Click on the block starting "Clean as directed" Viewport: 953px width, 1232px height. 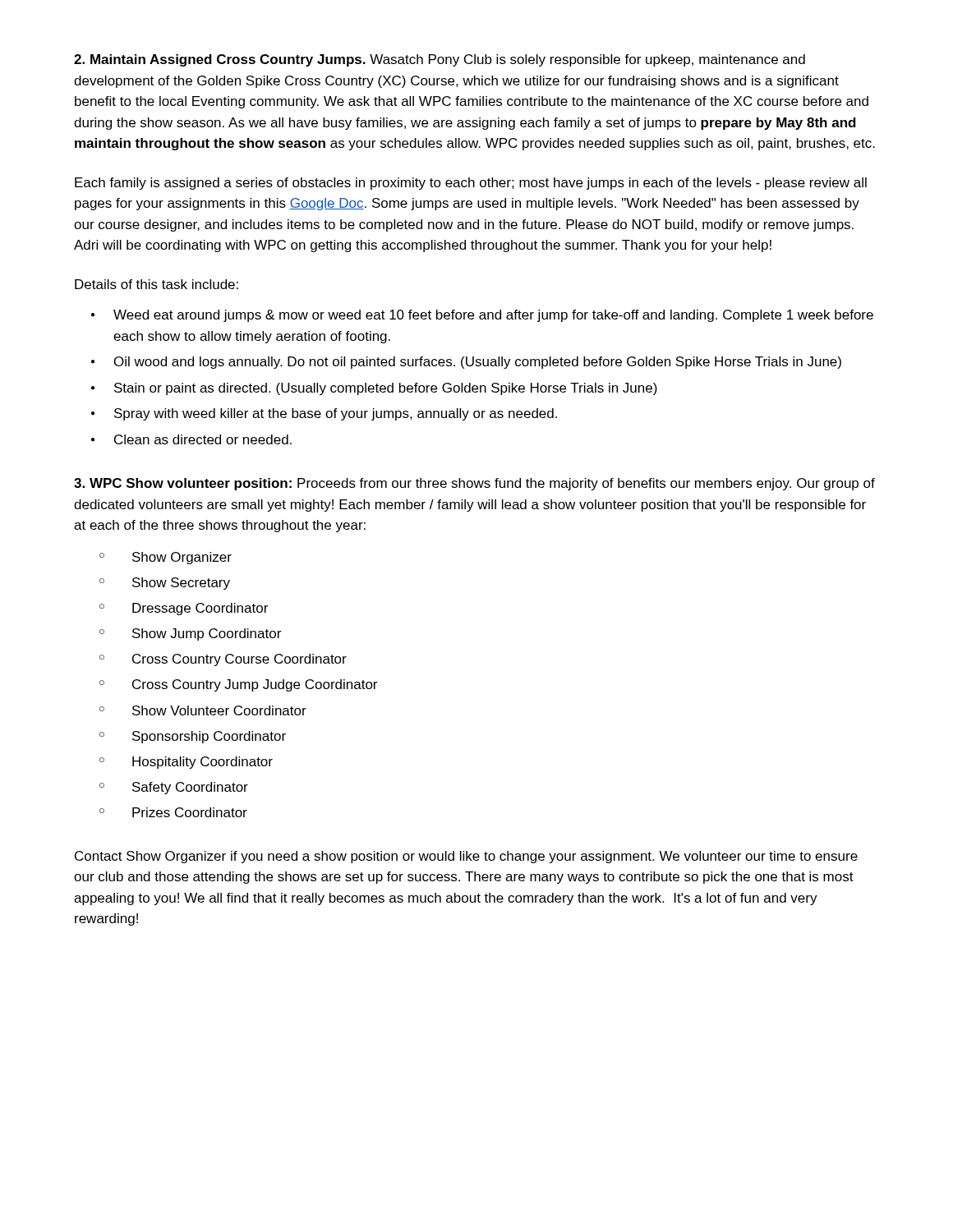(203, 439)
